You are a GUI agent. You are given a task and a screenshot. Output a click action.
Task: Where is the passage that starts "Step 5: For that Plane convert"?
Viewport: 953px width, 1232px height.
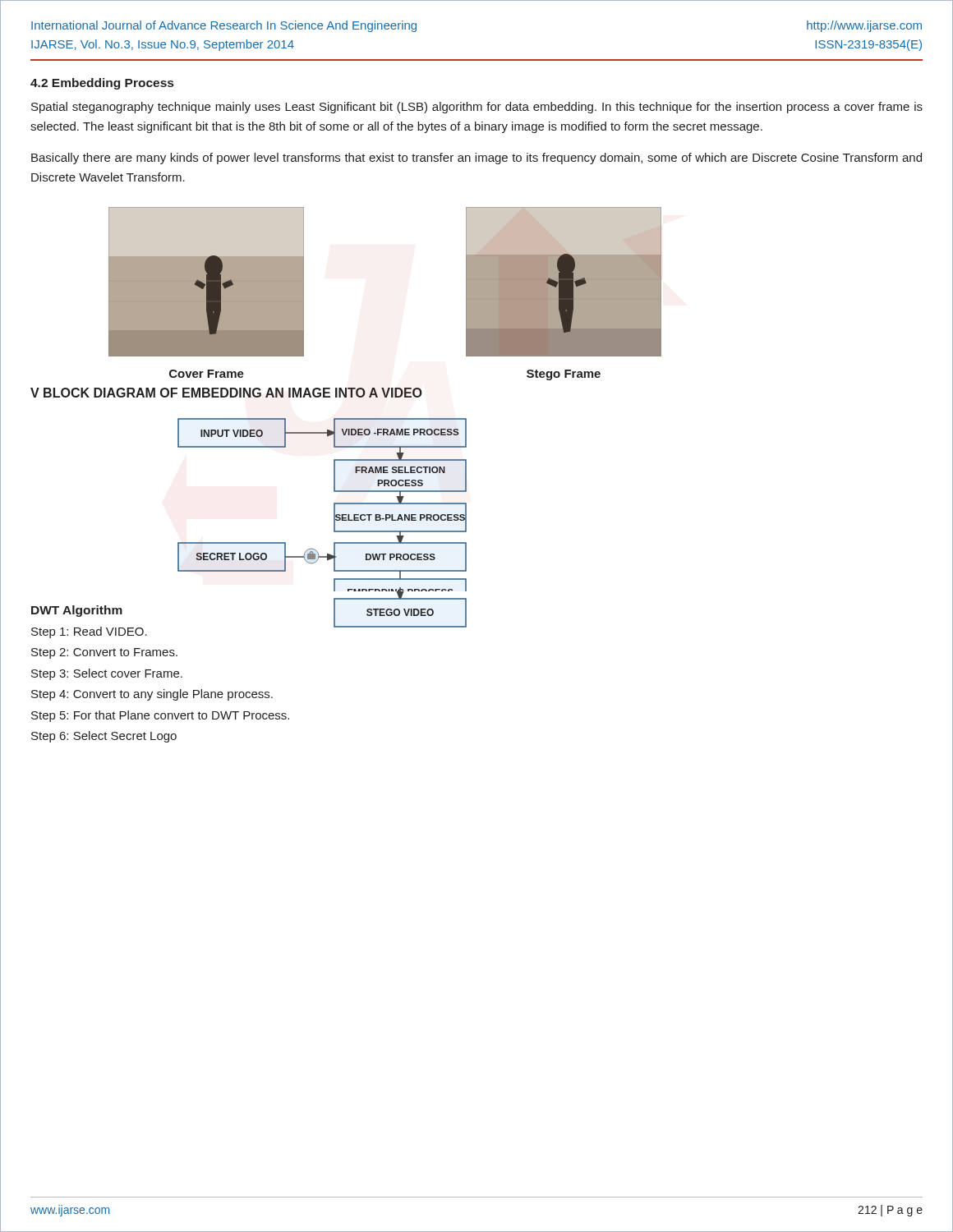tap(160, 715)
